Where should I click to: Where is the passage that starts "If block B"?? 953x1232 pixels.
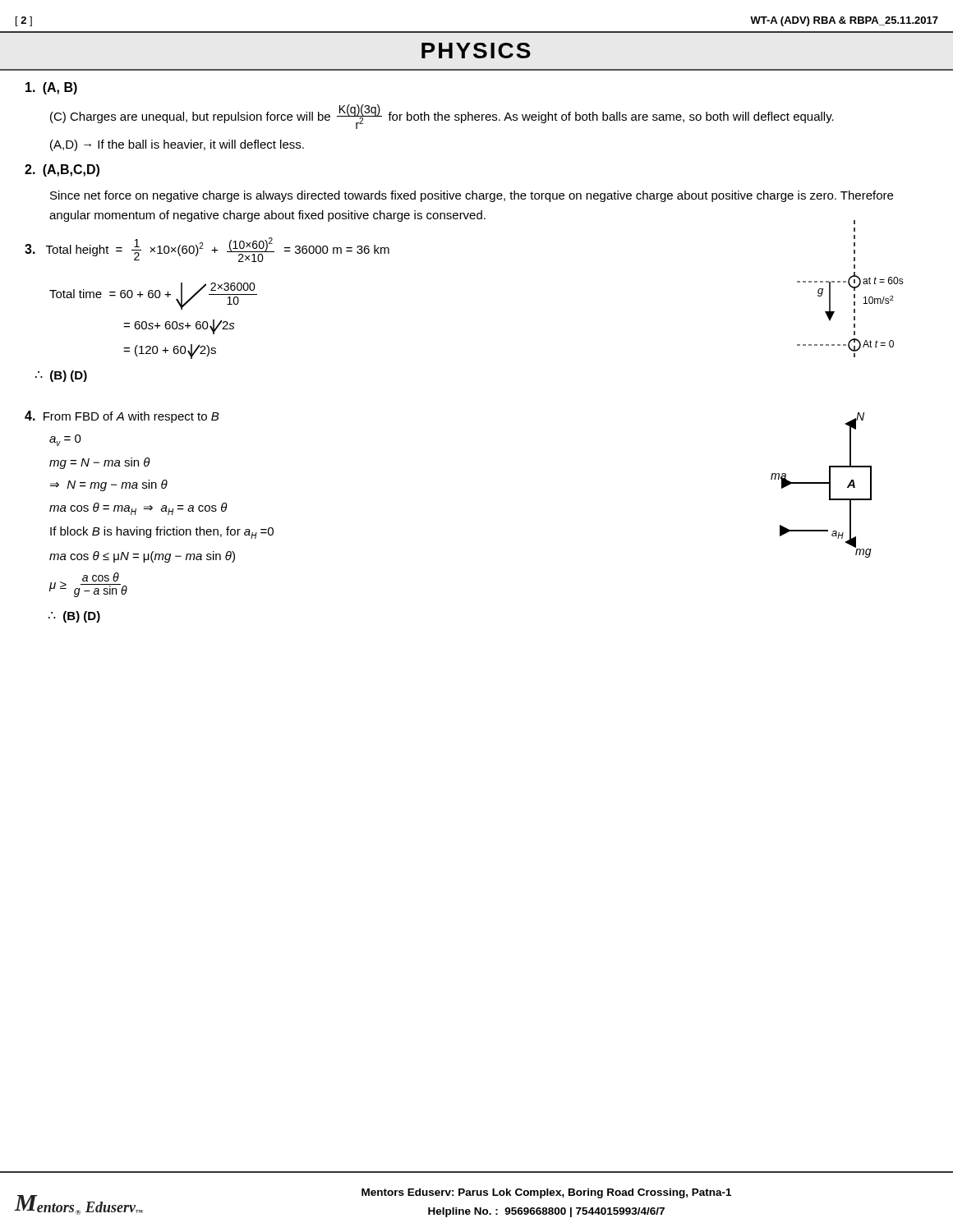(162, 532)
